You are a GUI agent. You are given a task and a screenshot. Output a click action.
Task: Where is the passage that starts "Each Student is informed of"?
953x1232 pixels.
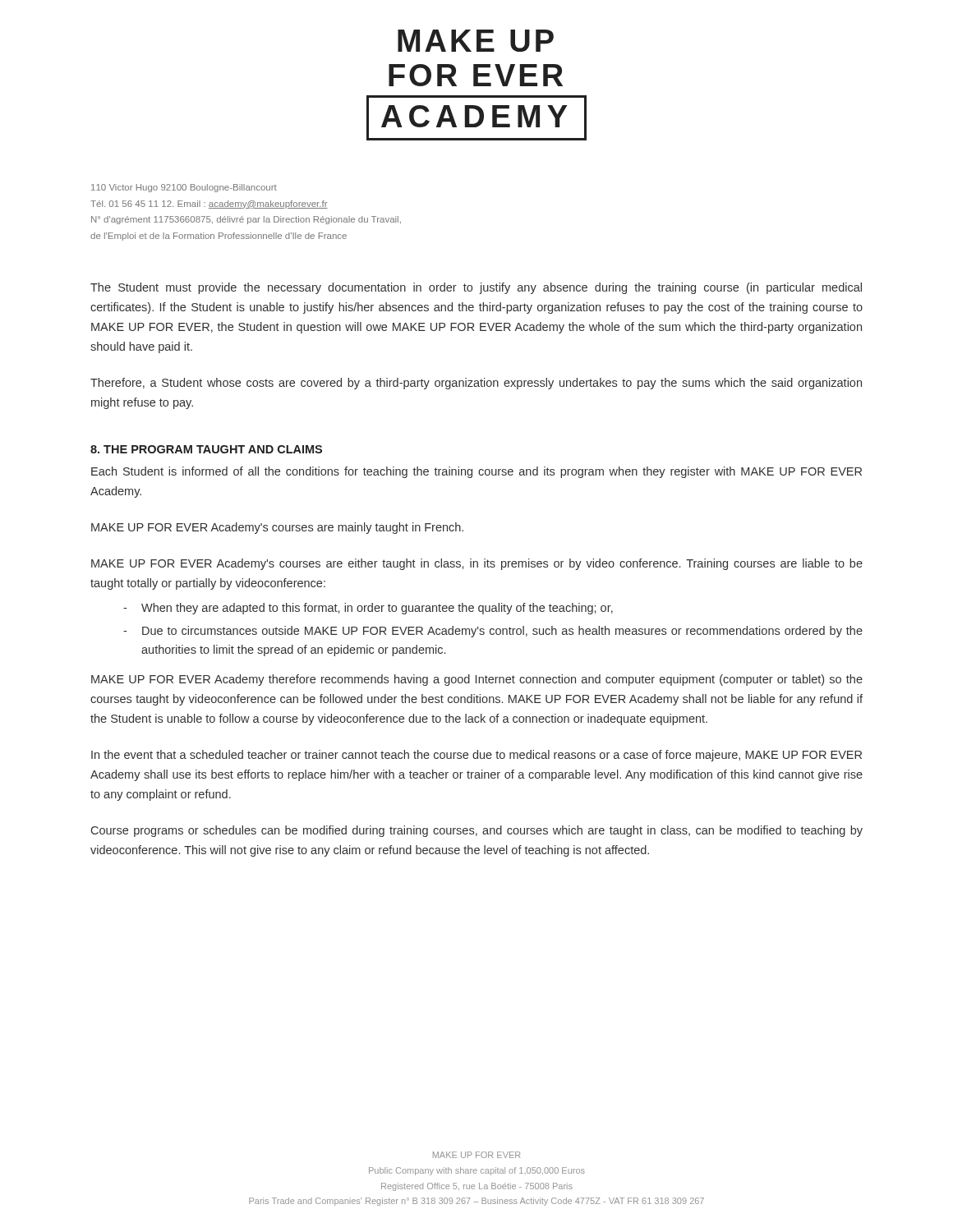coord(476,481)
